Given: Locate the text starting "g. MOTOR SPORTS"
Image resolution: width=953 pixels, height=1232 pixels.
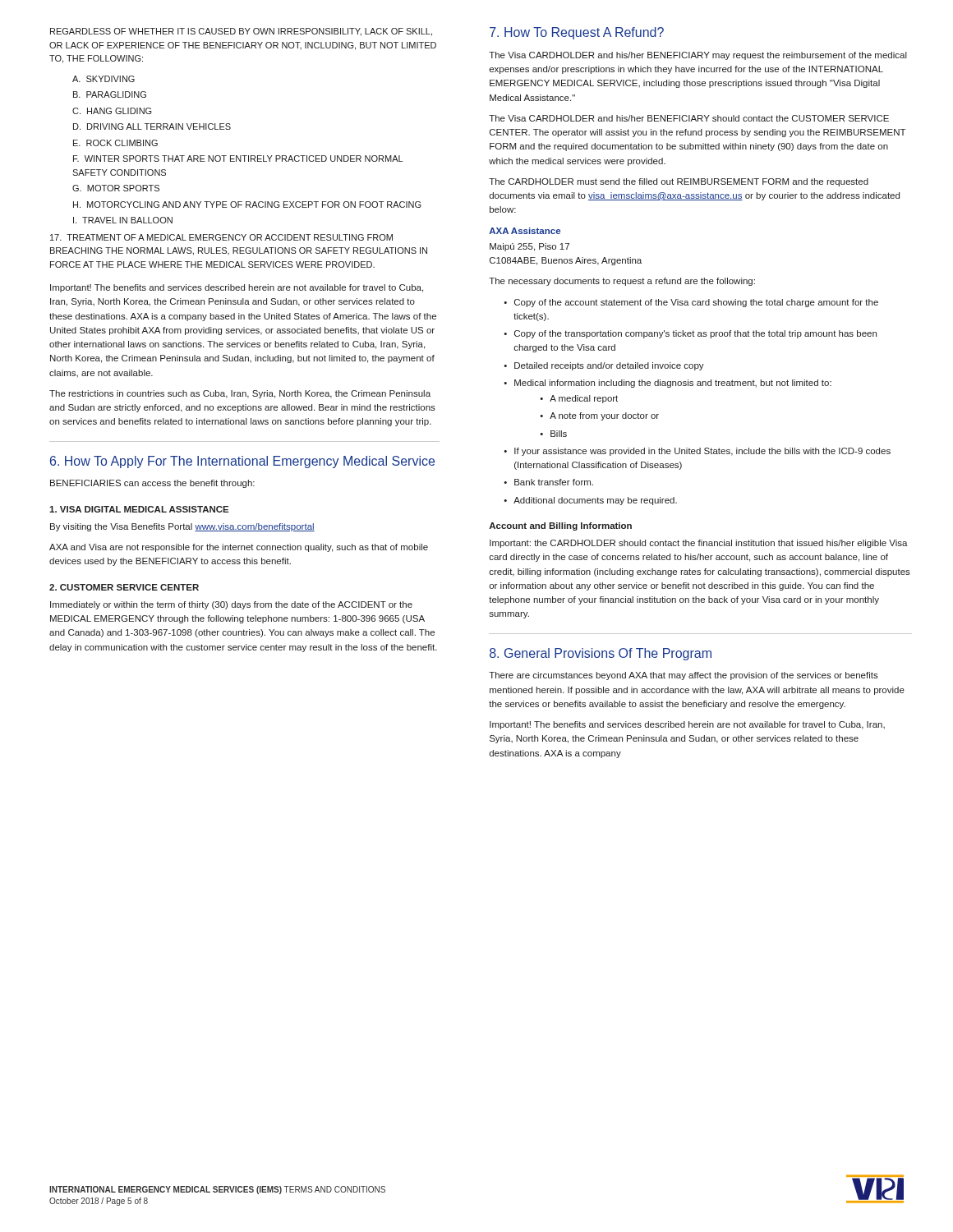Looking at the screenshot, I should [x=116, y=188].
